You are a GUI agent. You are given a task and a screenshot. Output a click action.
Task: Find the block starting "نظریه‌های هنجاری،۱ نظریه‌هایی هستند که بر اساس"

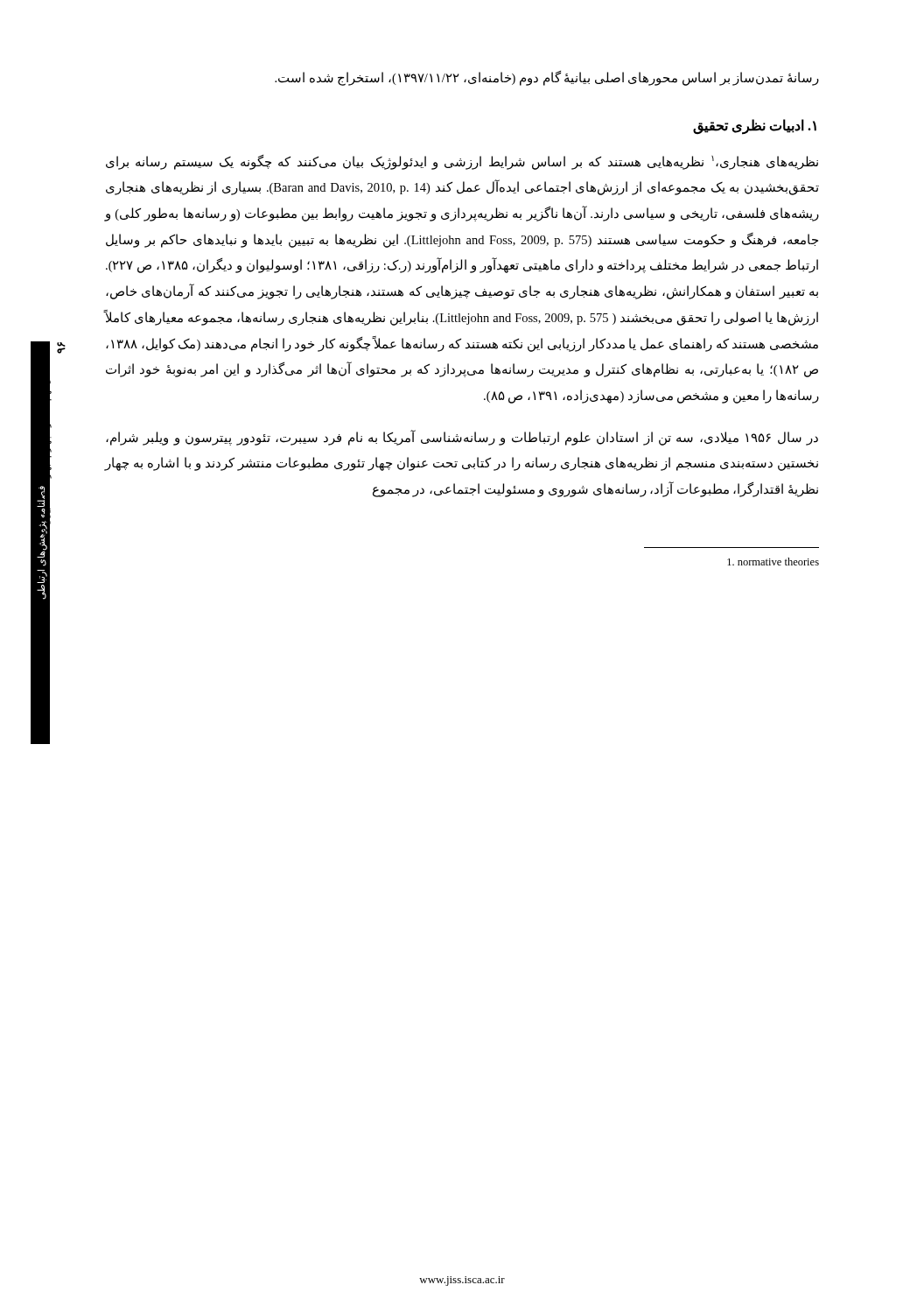(462, 279)
